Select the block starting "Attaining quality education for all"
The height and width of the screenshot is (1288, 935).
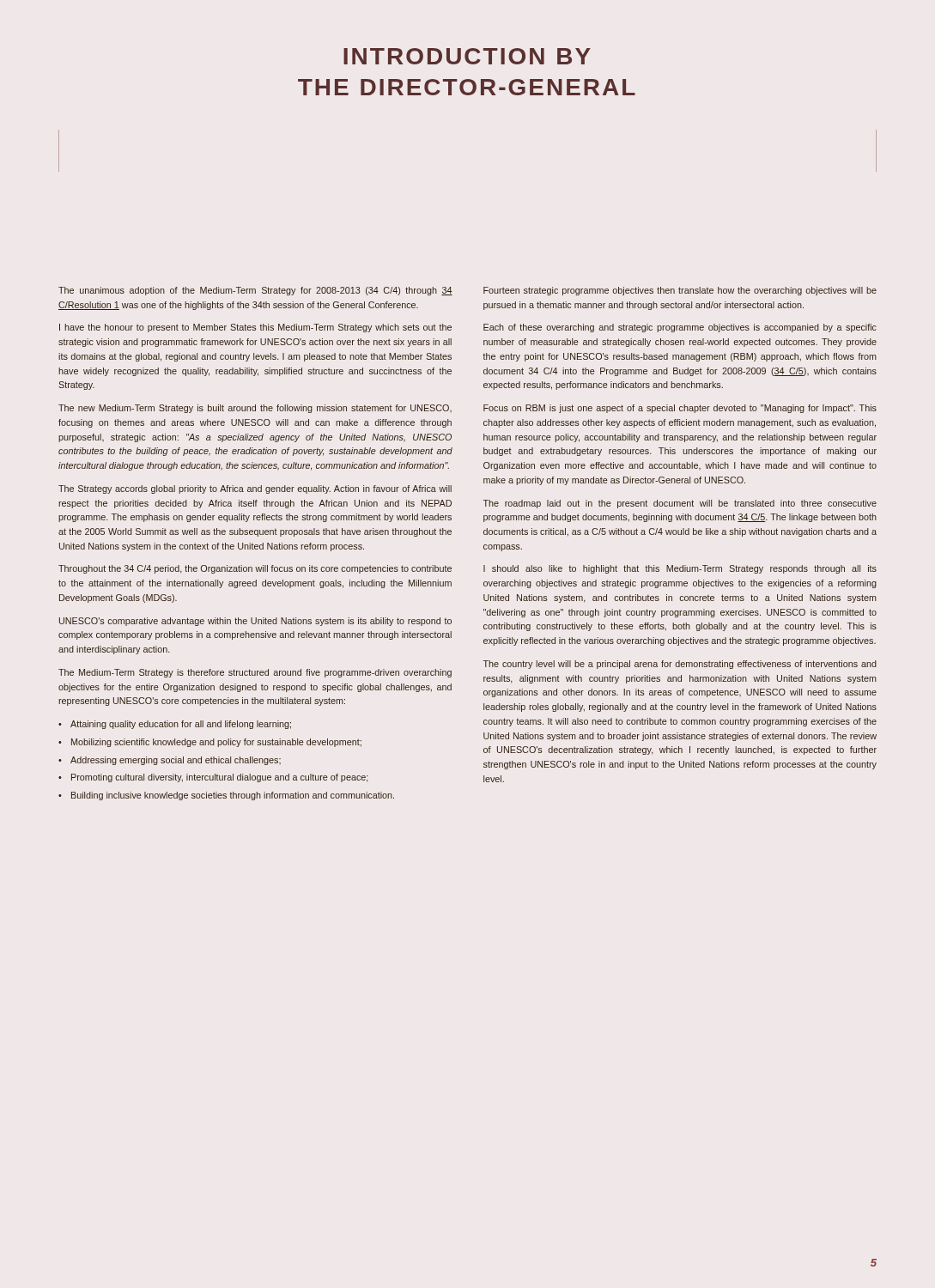coord(181,724)
